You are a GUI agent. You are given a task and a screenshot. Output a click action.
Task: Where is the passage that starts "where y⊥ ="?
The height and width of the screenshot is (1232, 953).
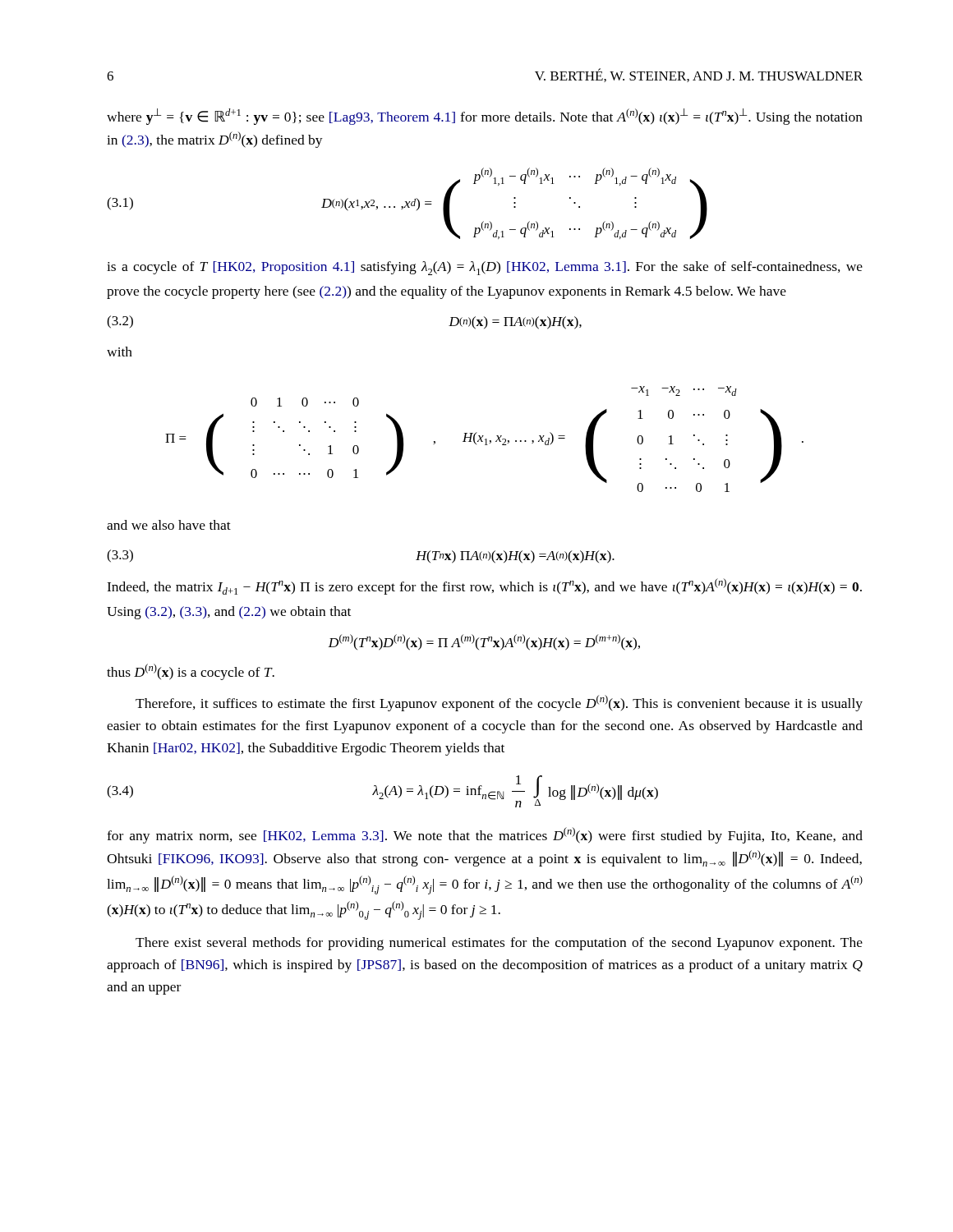point(485,128)
